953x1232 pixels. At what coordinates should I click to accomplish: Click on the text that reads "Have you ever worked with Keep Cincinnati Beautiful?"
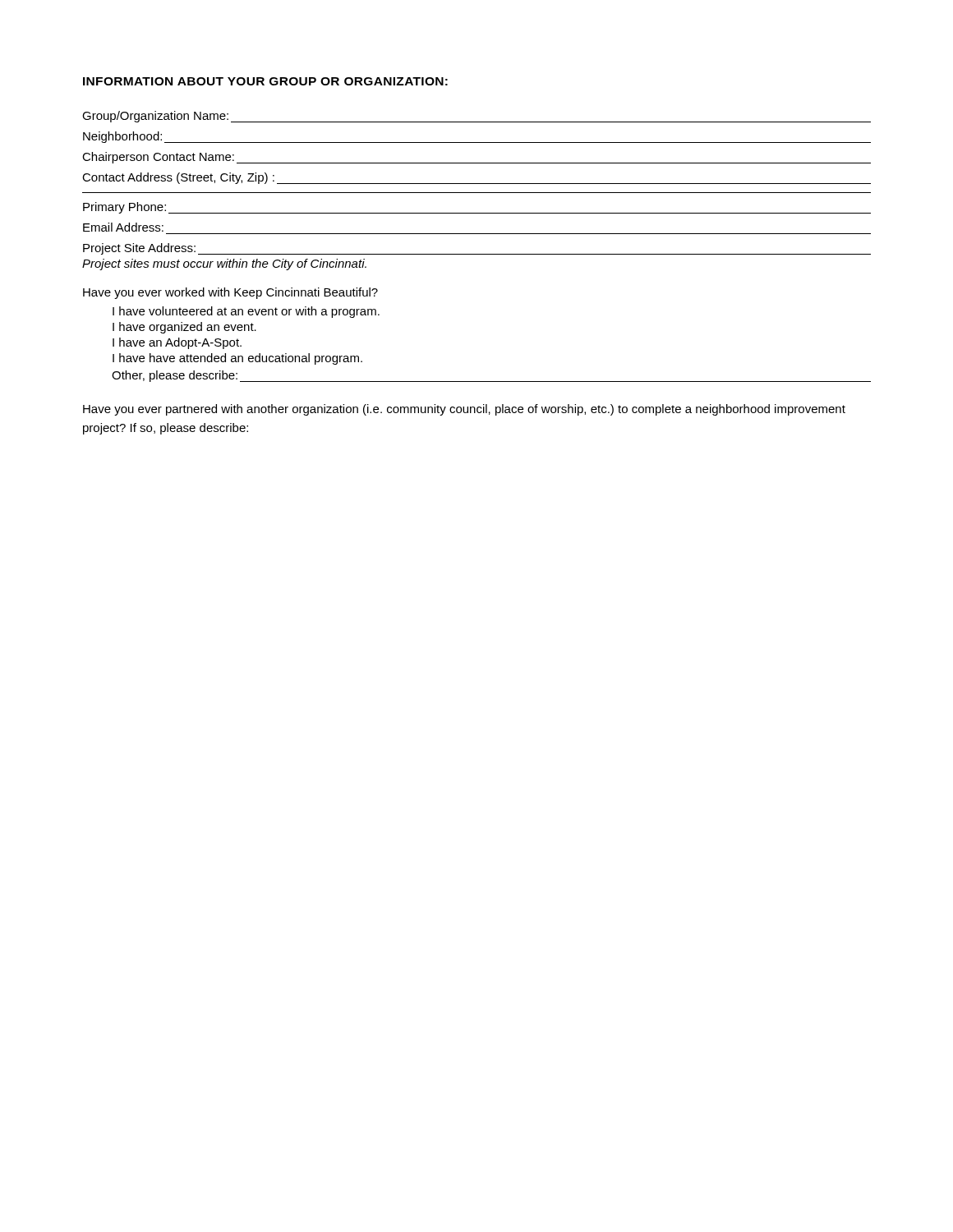230,292
